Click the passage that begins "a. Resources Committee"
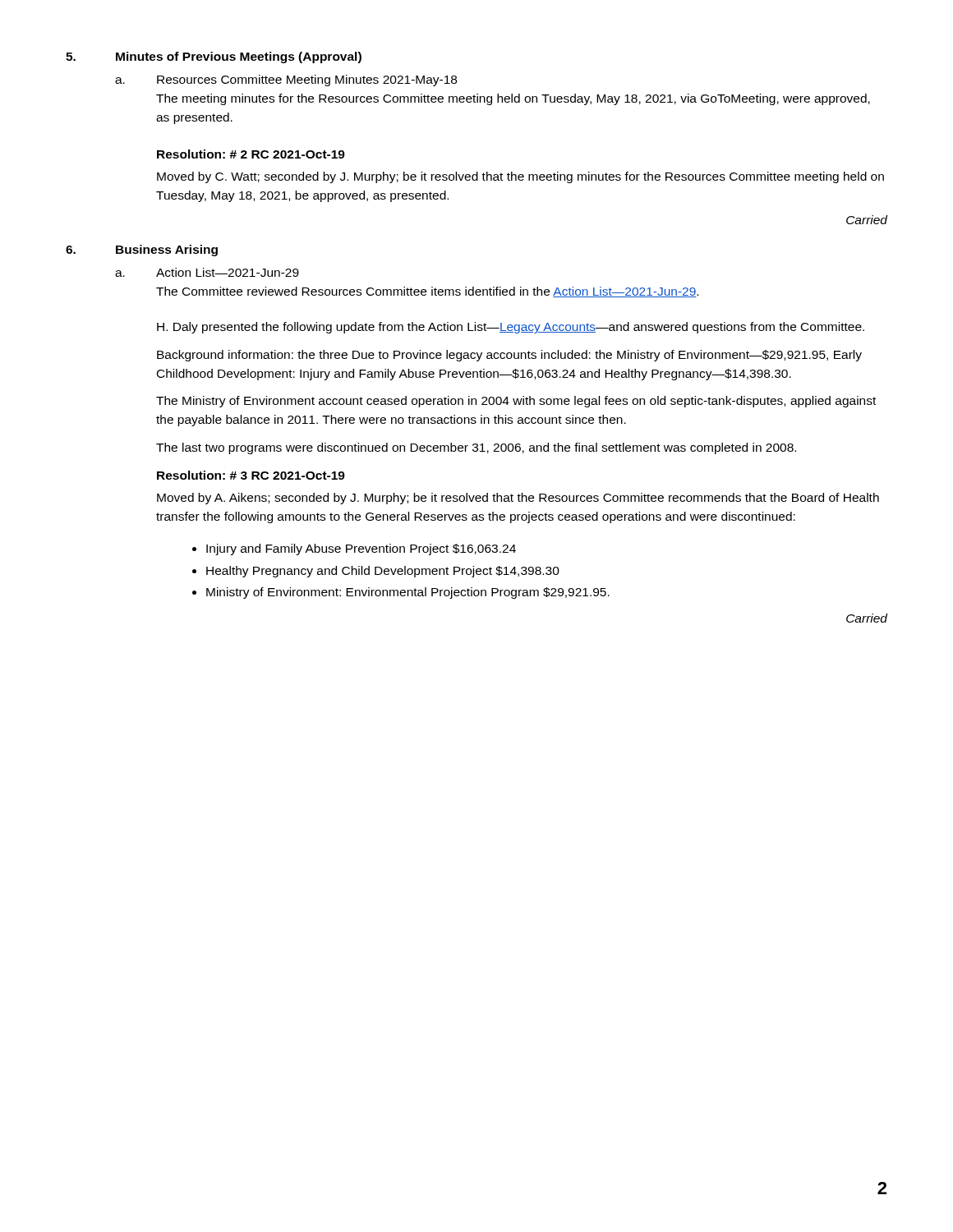The image size is (953, 1232). coord(501,104)
